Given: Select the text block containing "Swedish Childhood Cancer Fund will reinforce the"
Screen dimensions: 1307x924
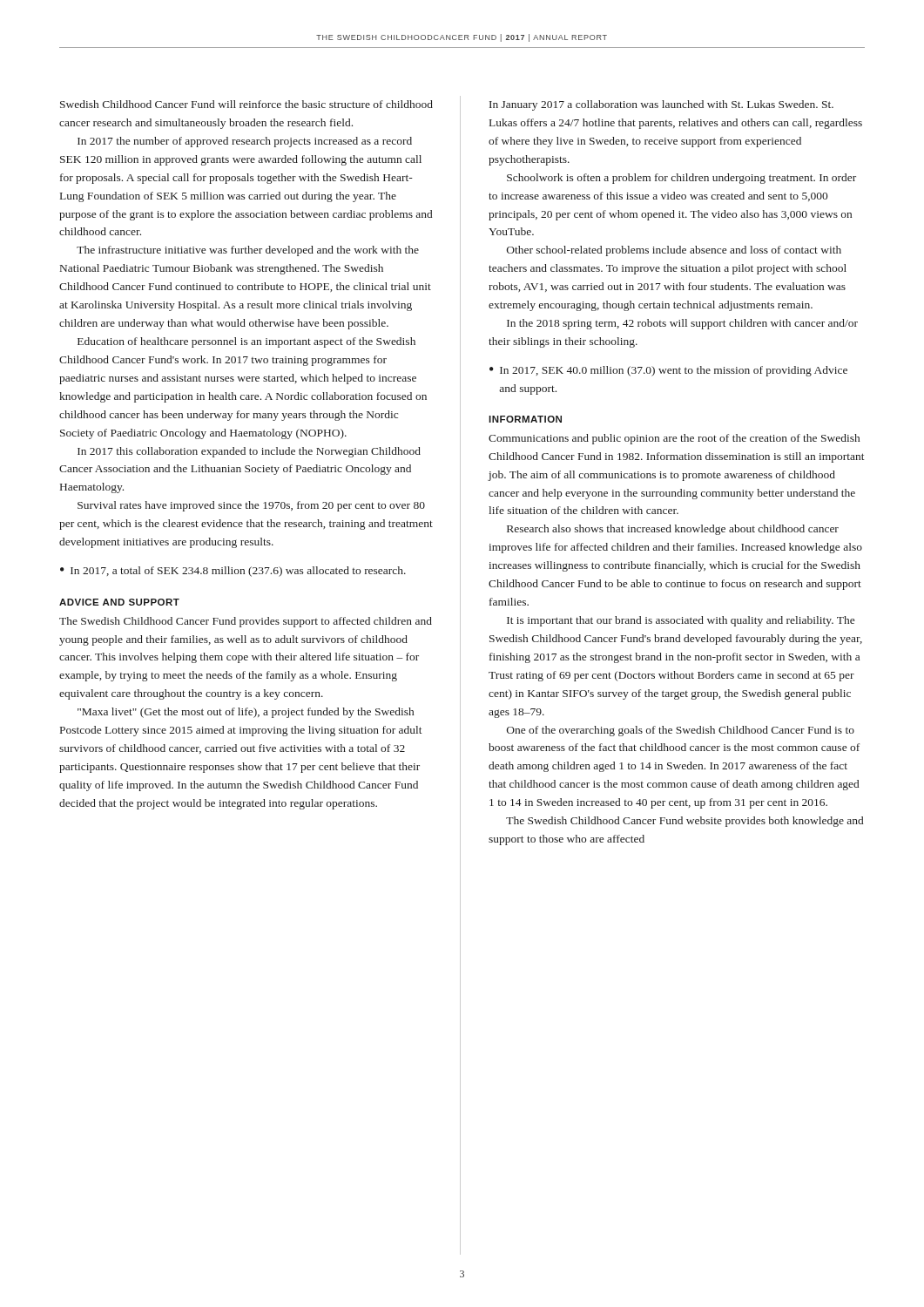Looking at the screenshot, I should coord(247,324).
